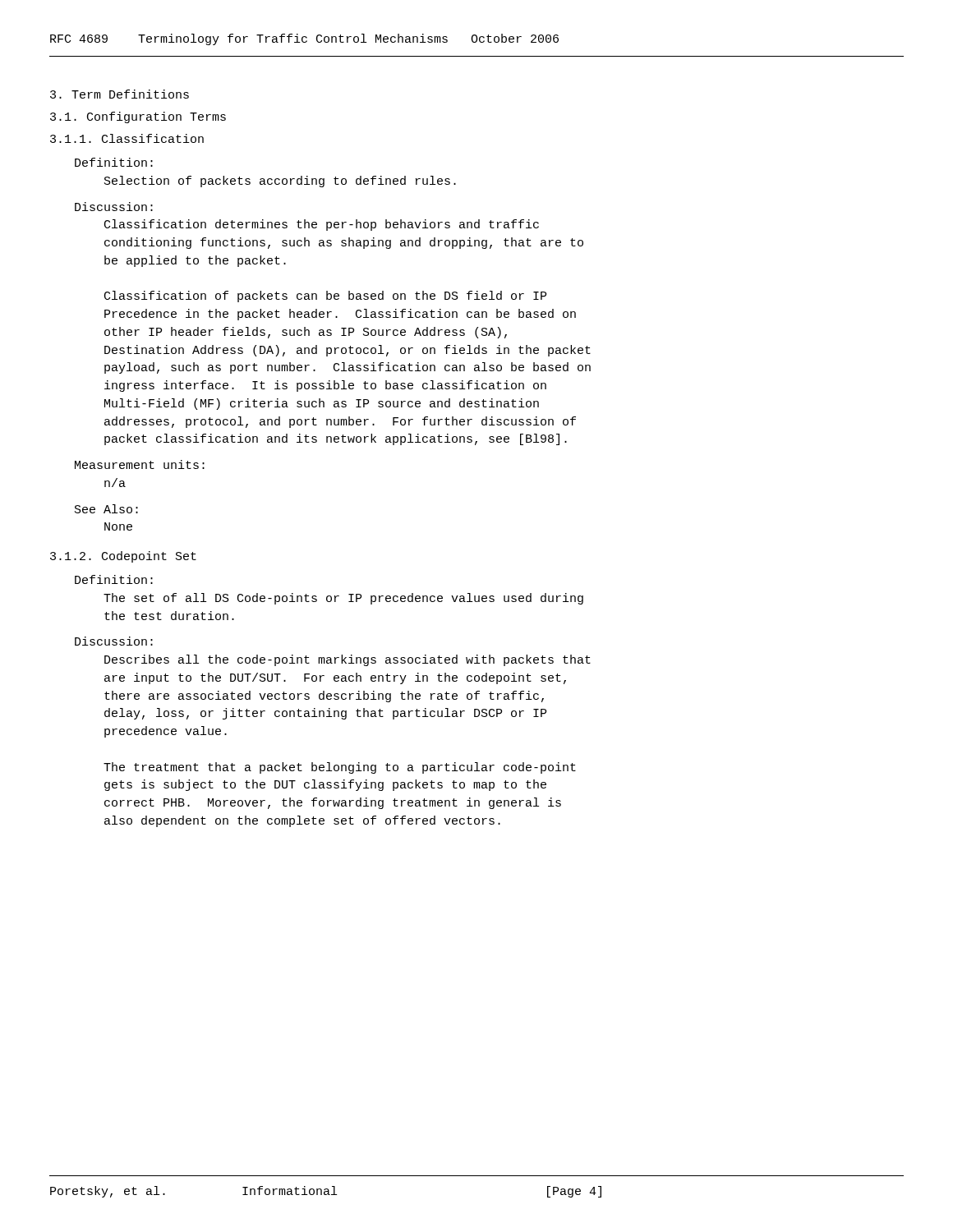This screenshot has width=953, height=1232.
Task: Point to the element starting "Definition: Selection of packets according"
Action: (x=266, y=173)
